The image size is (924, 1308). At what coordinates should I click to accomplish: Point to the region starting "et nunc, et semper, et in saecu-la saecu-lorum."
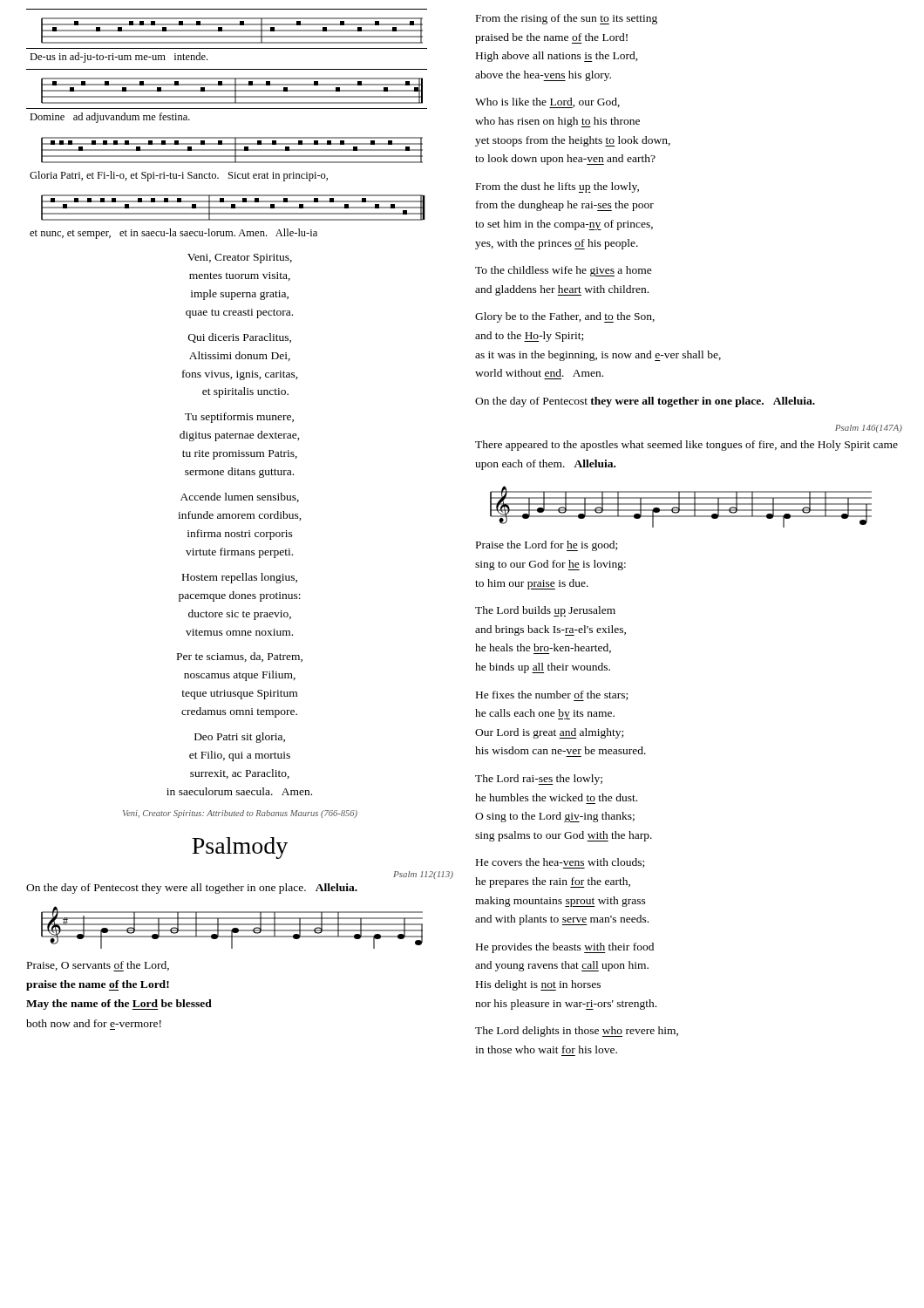tap(174, 233)
